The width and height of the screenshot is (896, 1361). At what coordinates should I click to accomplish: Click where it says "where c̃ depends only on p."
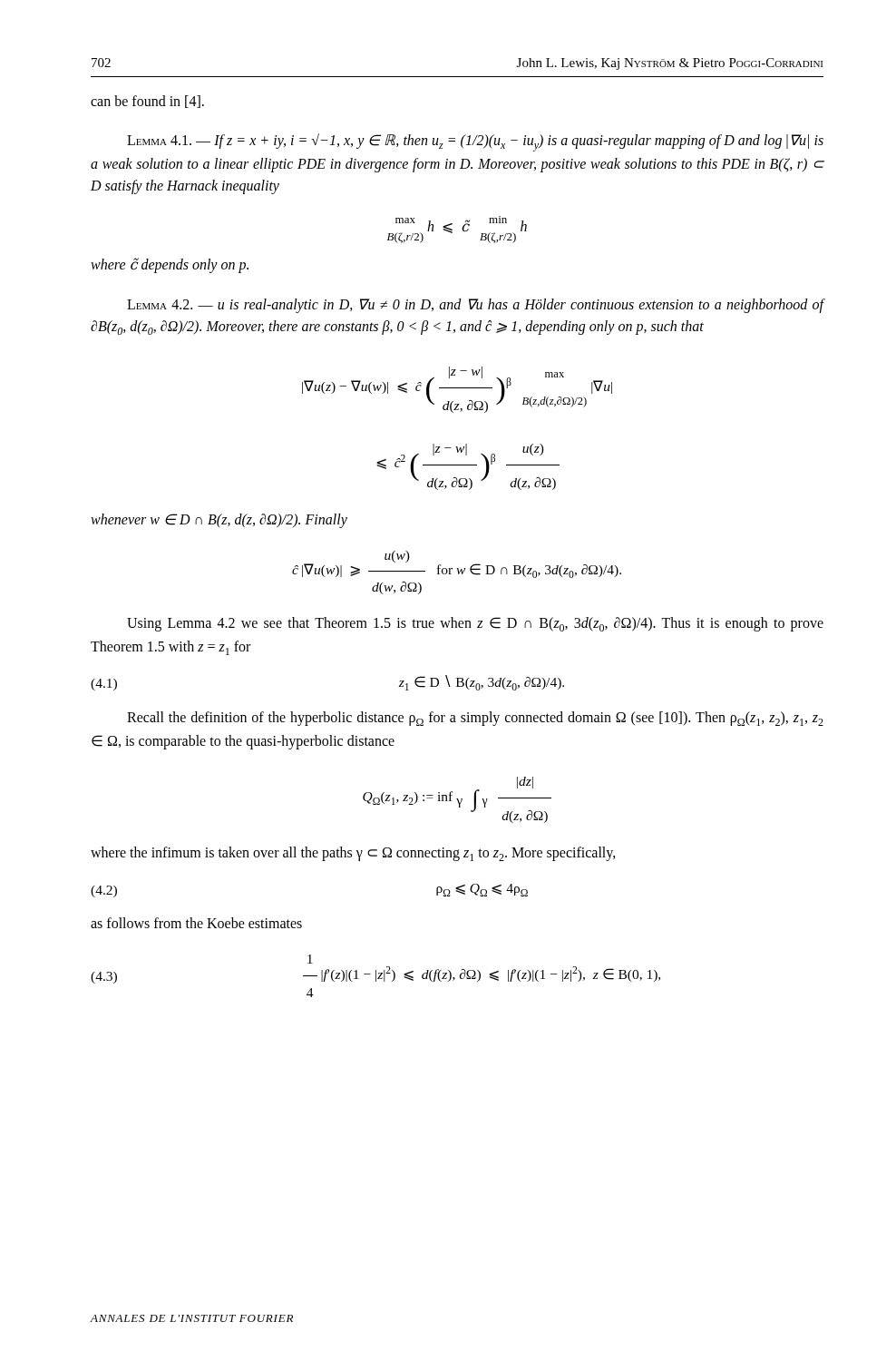pos(170,265)
